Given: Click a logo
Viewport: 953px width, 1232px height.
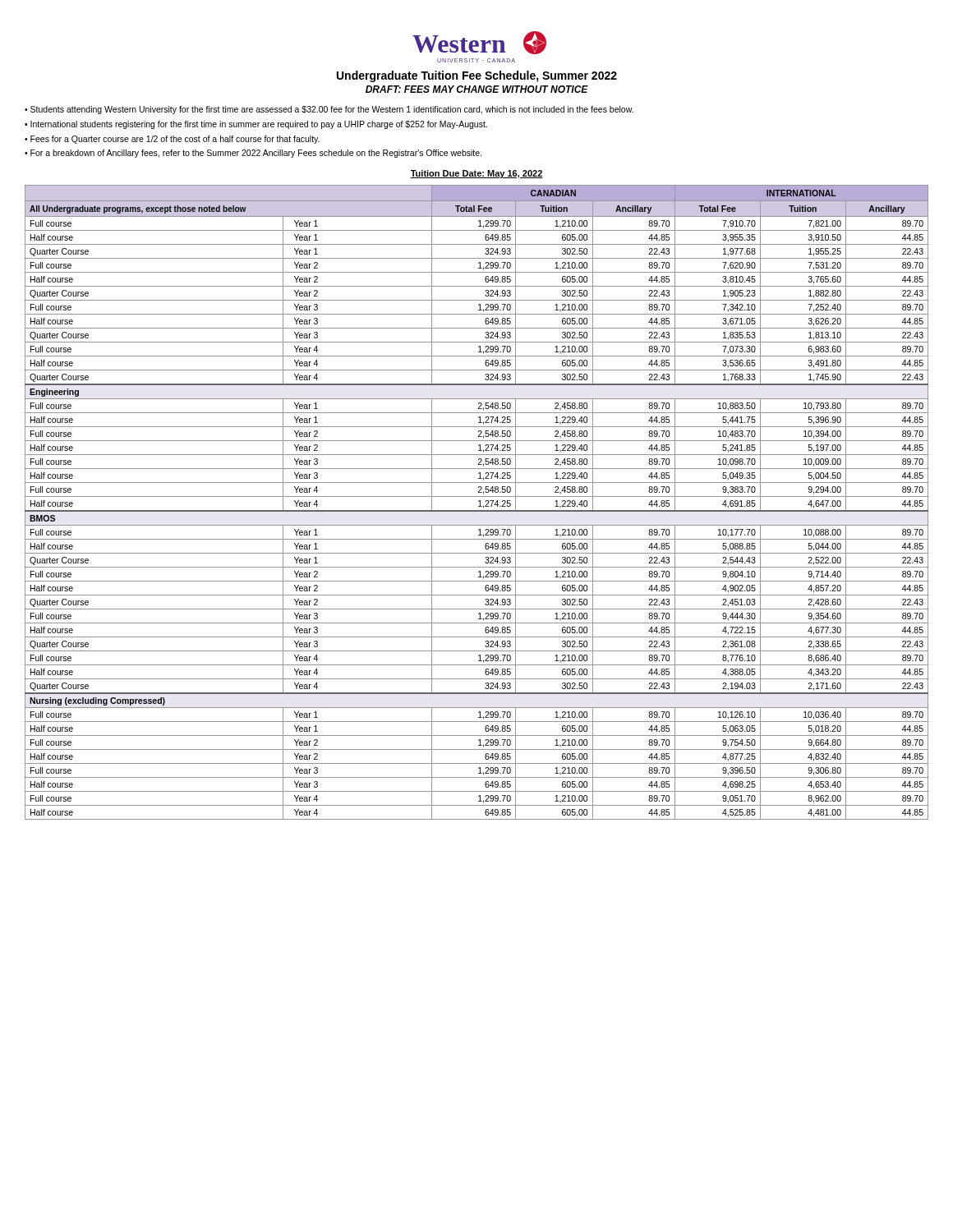Looking at the screenshot, I should pyautogui.click(x=476, y=45).
